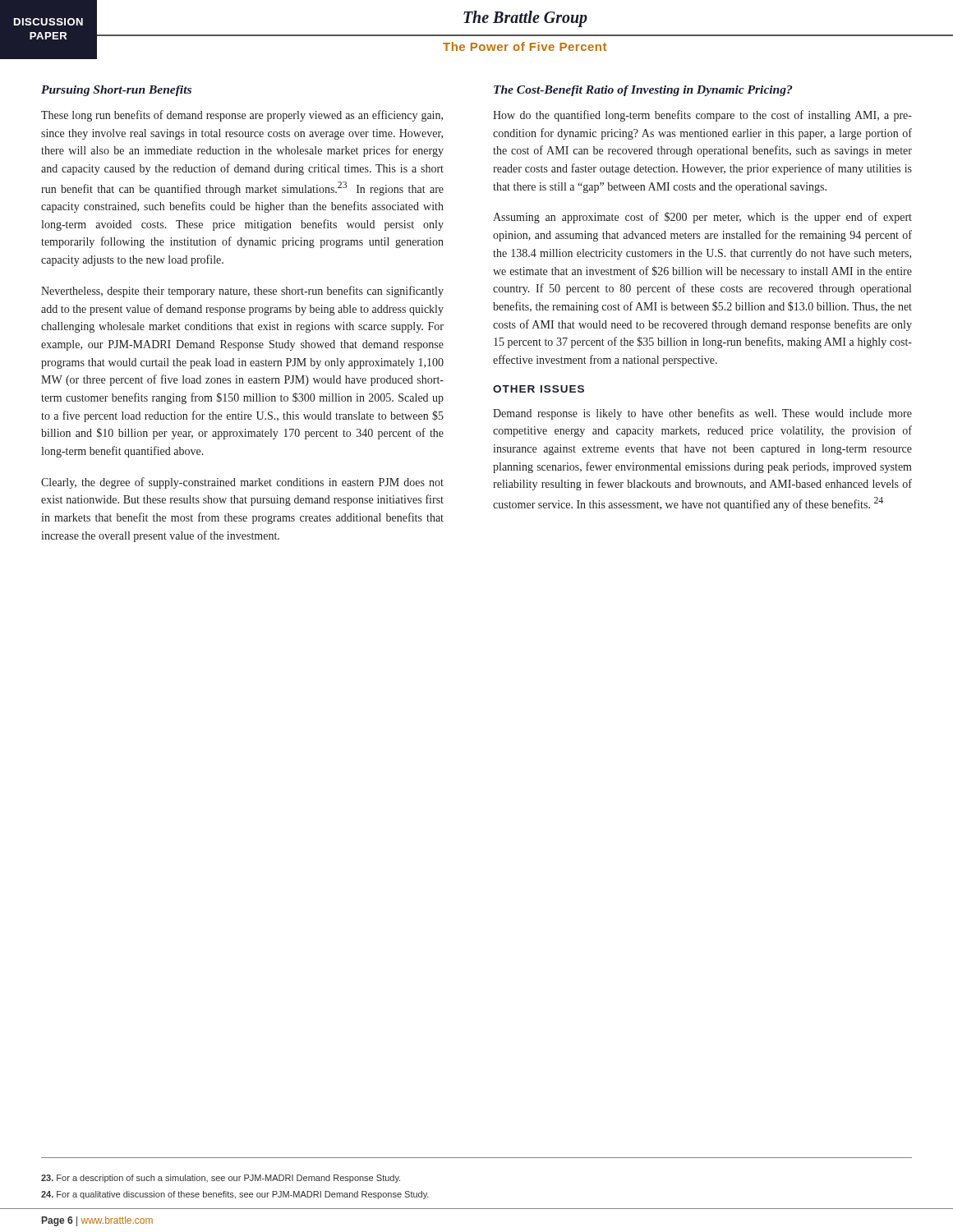Point to the region starting "Demand response is likely to have other"
This screenshot has height=1232, width=953.
702,459
